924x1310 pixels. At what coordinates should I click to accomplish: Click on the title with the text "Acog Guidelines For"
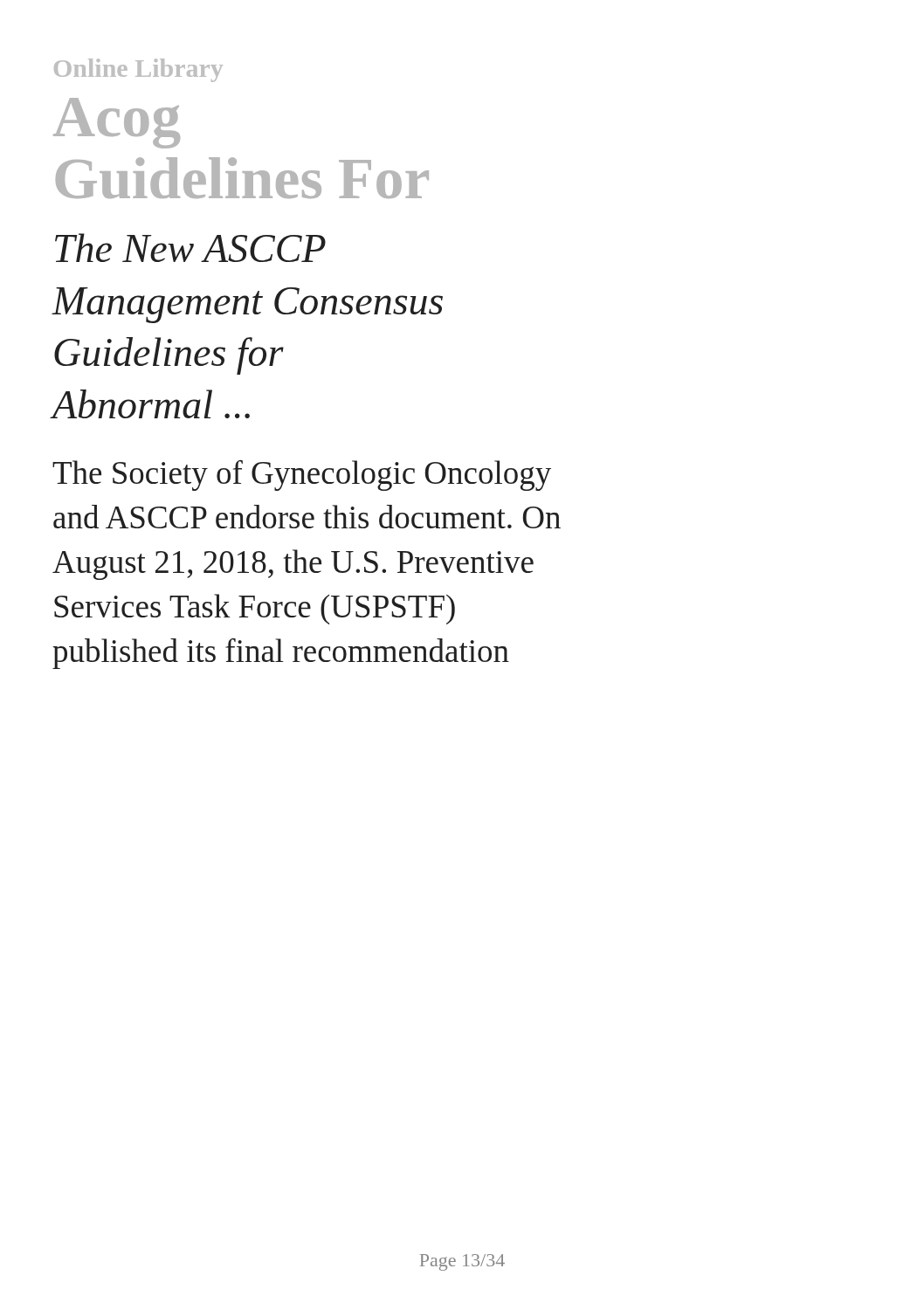coord(314,148)
